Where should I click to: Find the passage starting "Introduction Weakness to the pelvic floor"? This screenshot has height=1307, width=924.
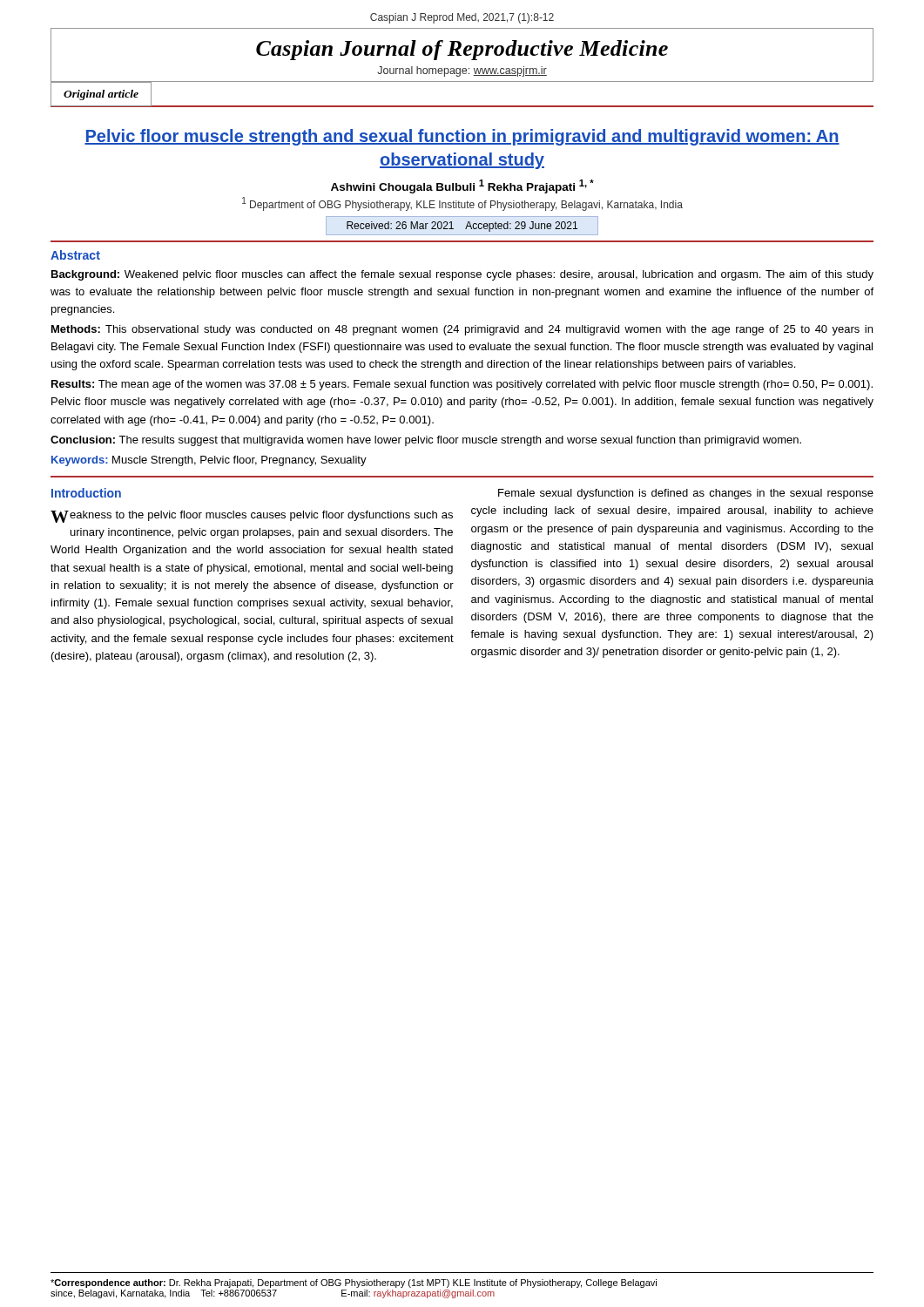(x=252, y=573)
